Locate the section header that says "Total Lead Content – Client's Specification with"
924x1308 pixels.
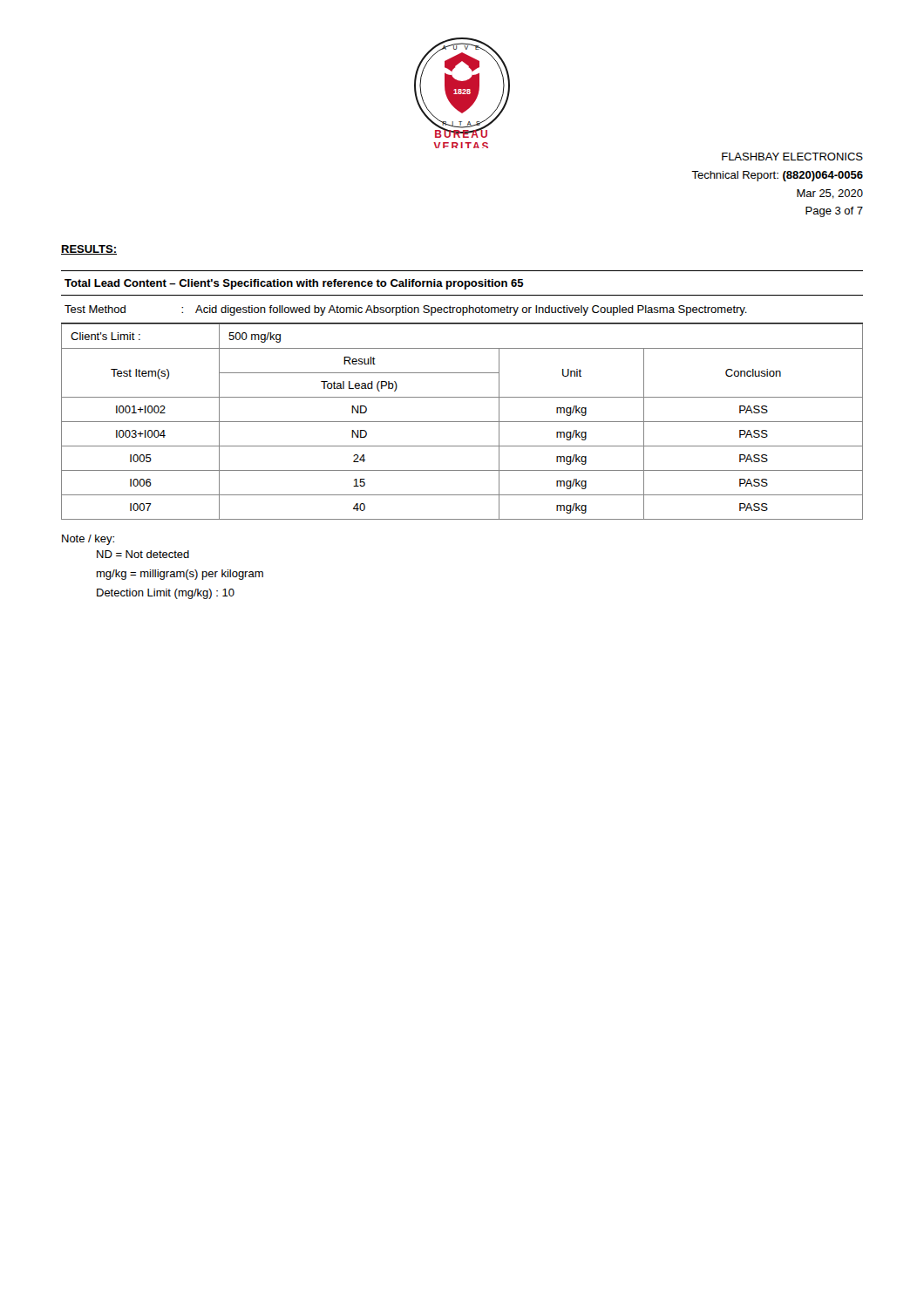[294, 283]
